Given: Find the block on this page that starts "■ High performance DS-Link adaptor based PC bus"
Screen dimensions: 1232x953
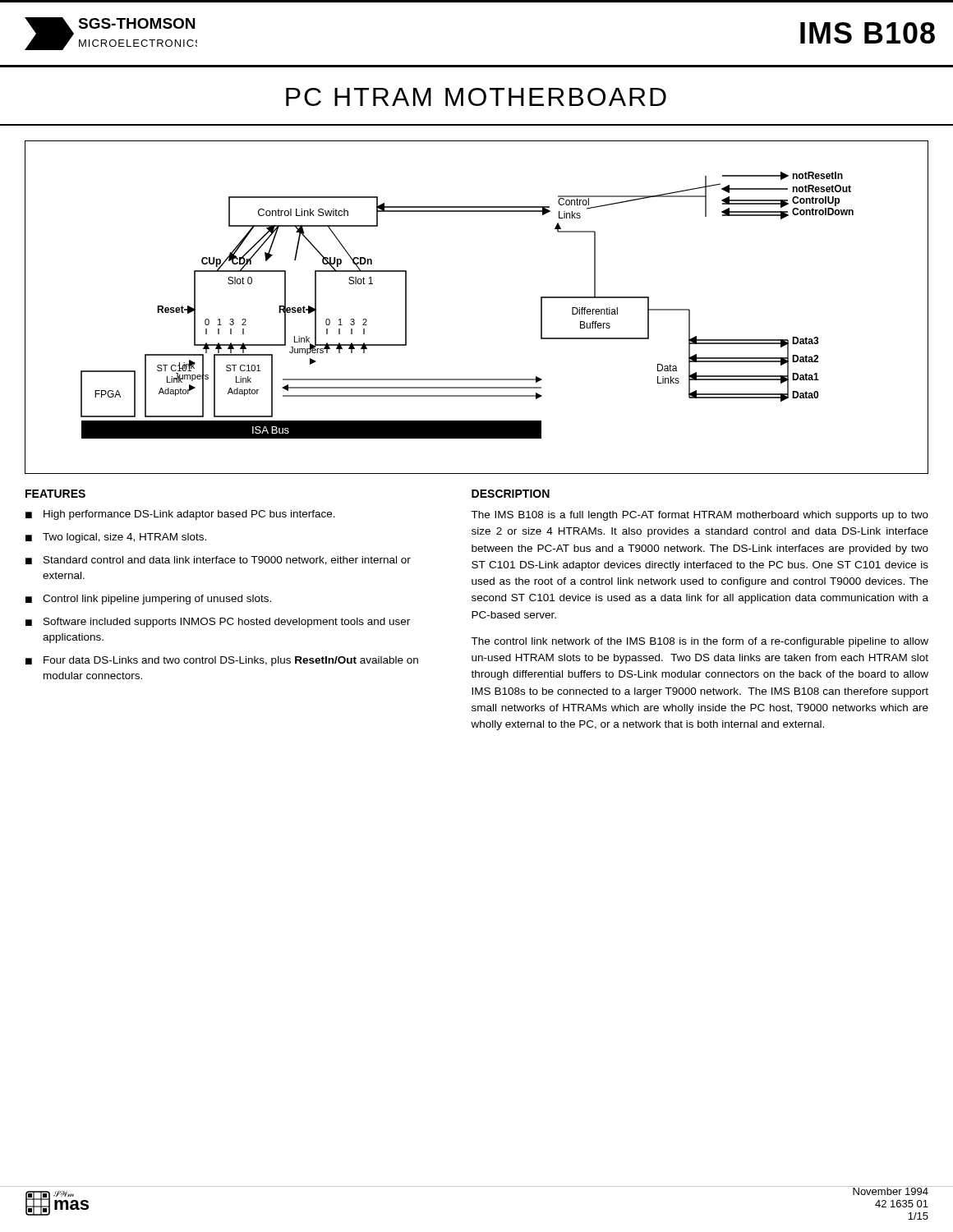Looking at the screenshot, I should pos(236,515).
